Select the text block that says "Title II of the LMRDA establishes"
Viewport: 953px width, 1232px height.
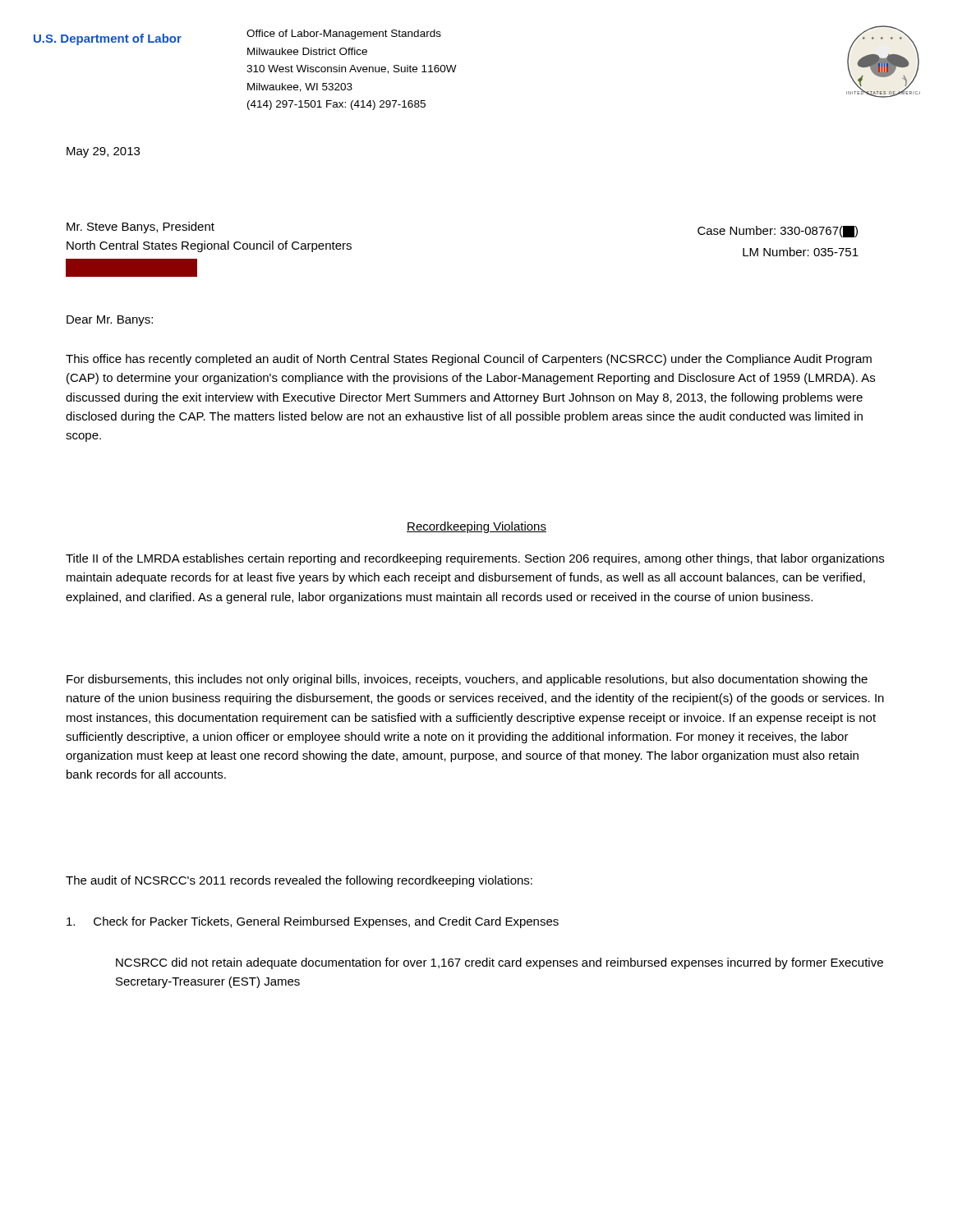coord(476,577)
